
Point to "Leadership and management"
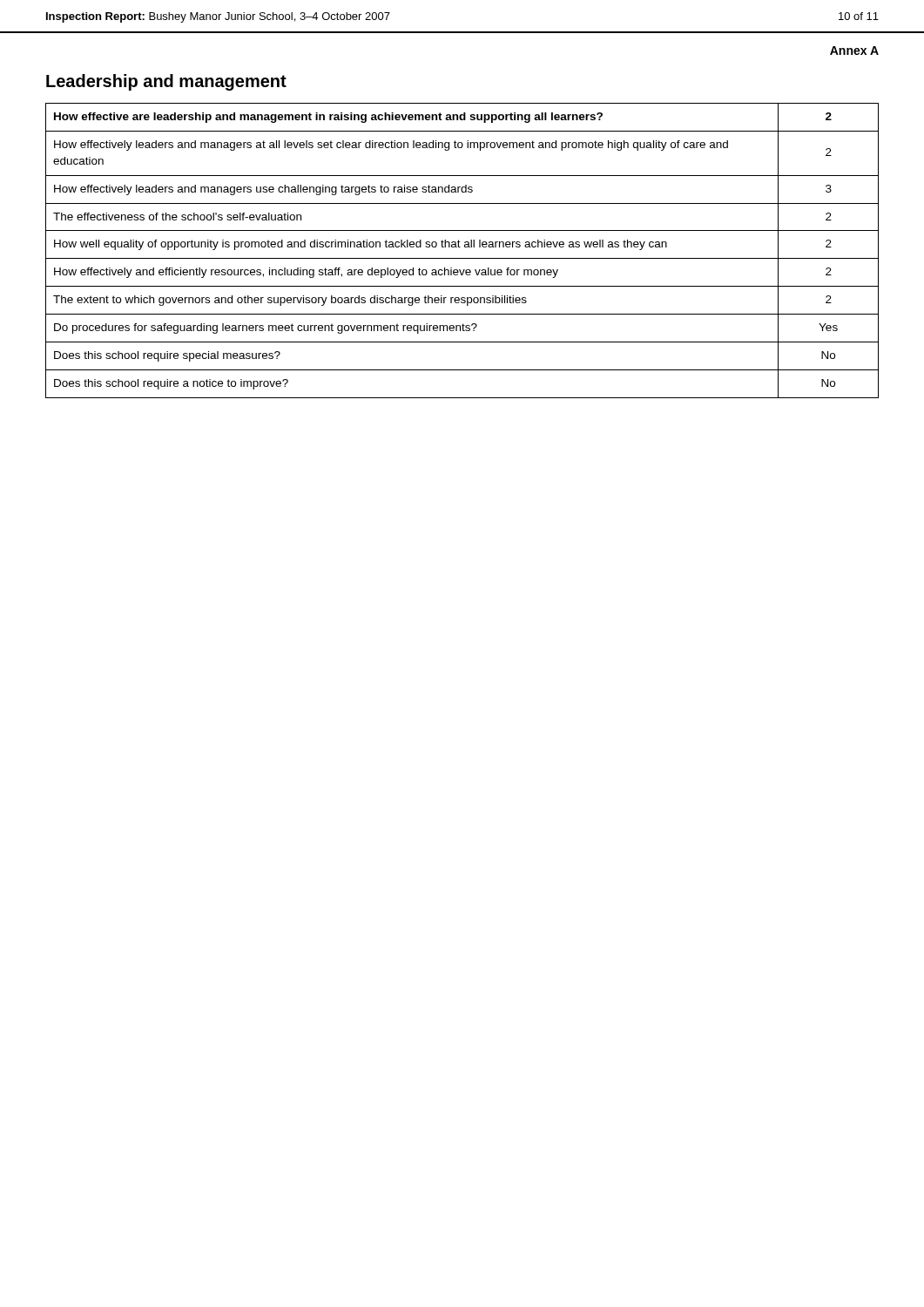click(166, 81)
